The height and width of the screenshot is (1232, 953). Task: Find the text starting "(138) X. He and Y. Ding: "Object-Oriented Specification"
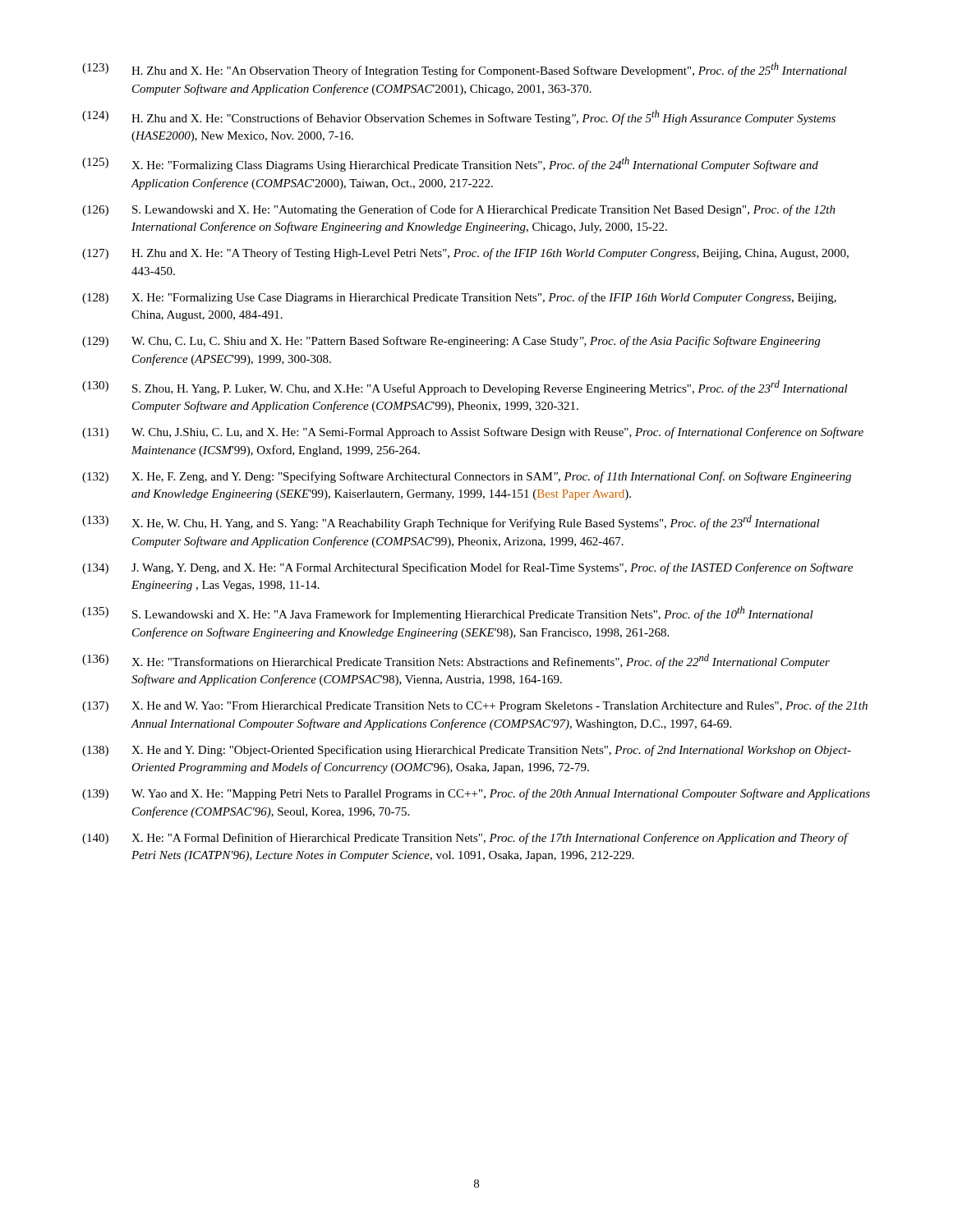[476, 759]
